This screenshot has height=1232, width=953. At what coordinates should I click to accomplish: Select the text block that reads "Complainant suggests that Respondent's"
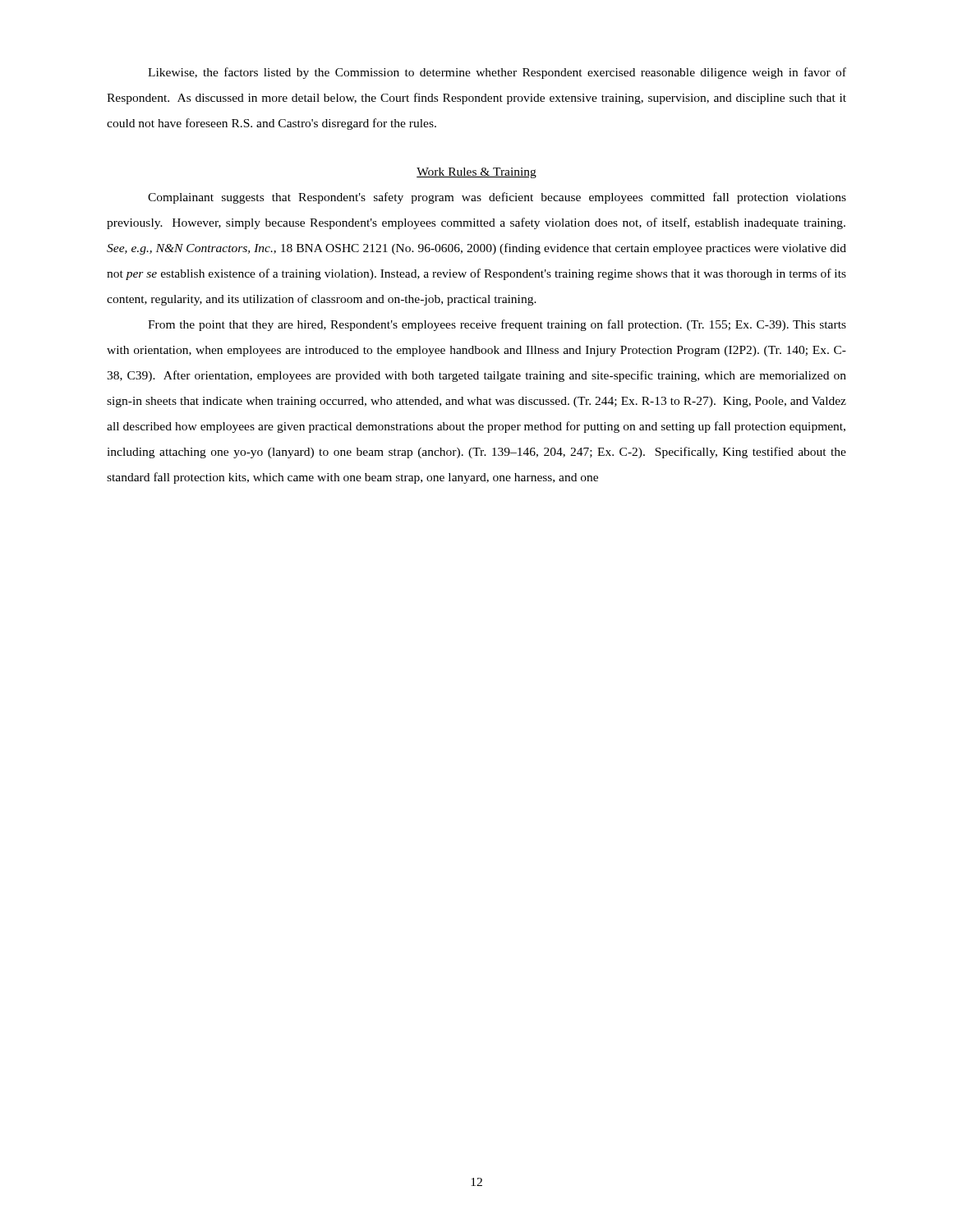pyautogui.click(x=476, y=248)
